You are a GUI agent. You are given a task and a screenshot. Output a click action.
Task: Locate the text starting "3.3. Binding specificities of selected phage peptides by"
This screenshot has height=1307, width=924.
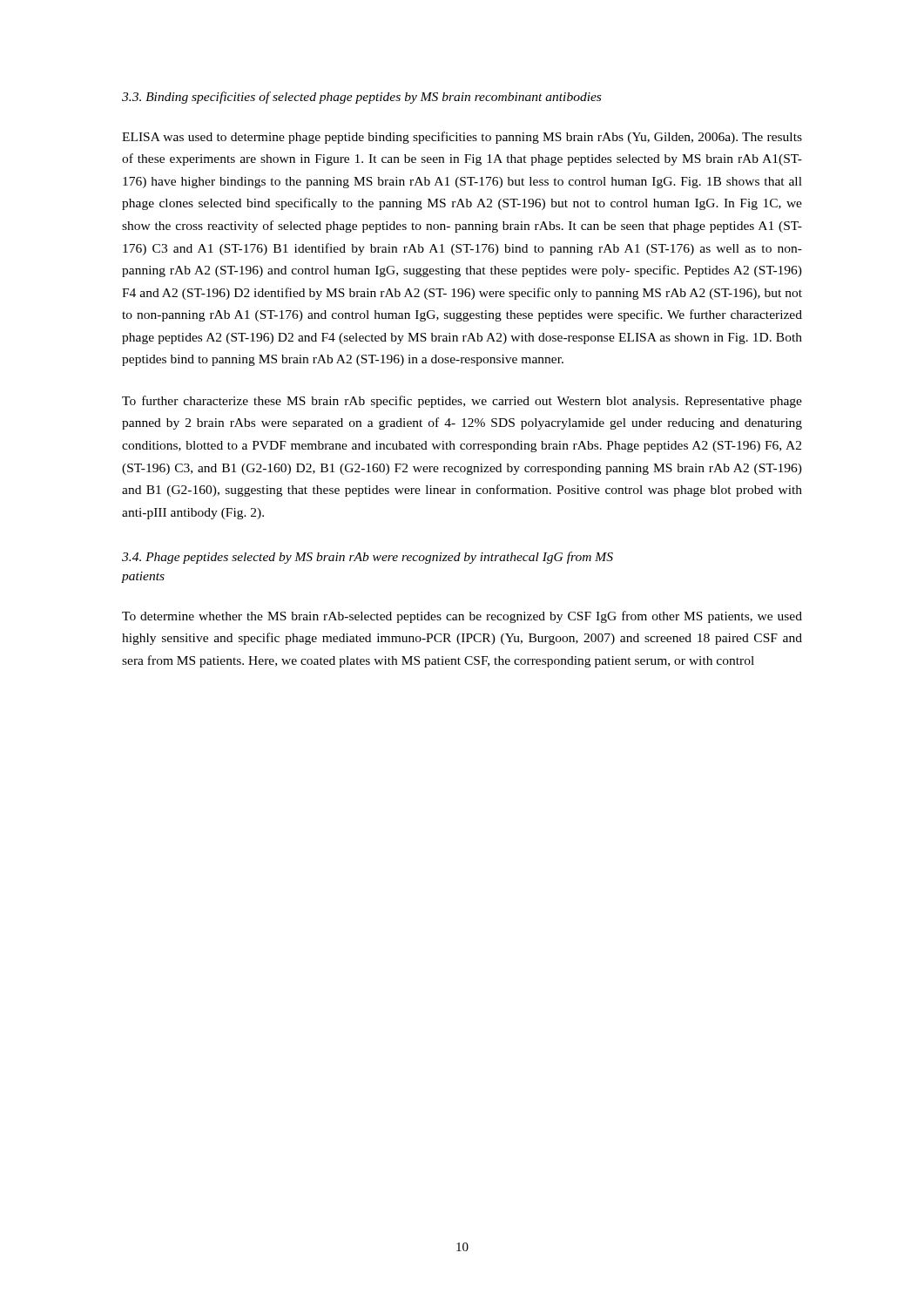pyautogui.click(x=362, y=96)
